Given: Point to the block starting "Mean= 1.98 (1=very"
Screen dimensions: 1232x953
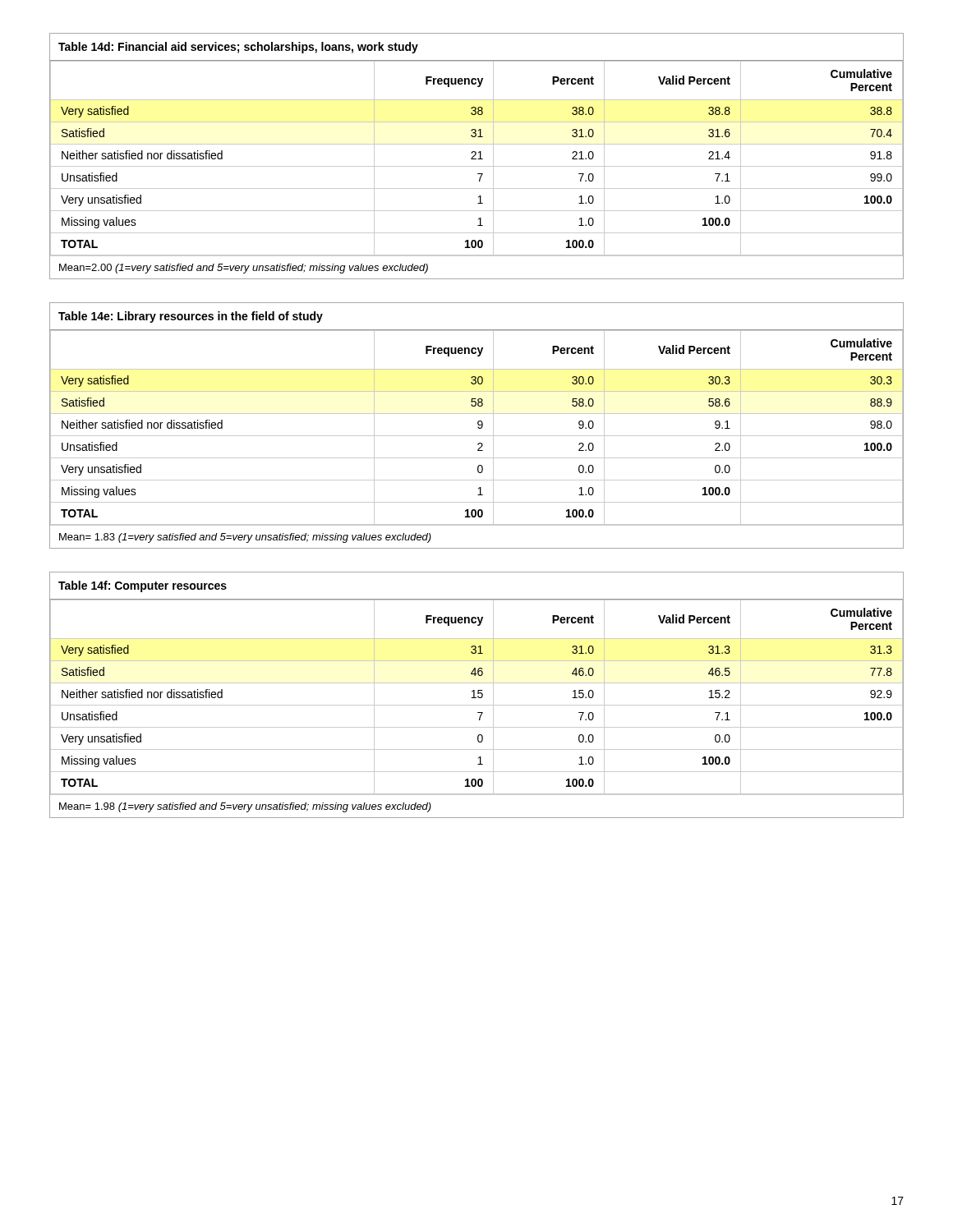Looking at the screenshot, I should 245,806.
